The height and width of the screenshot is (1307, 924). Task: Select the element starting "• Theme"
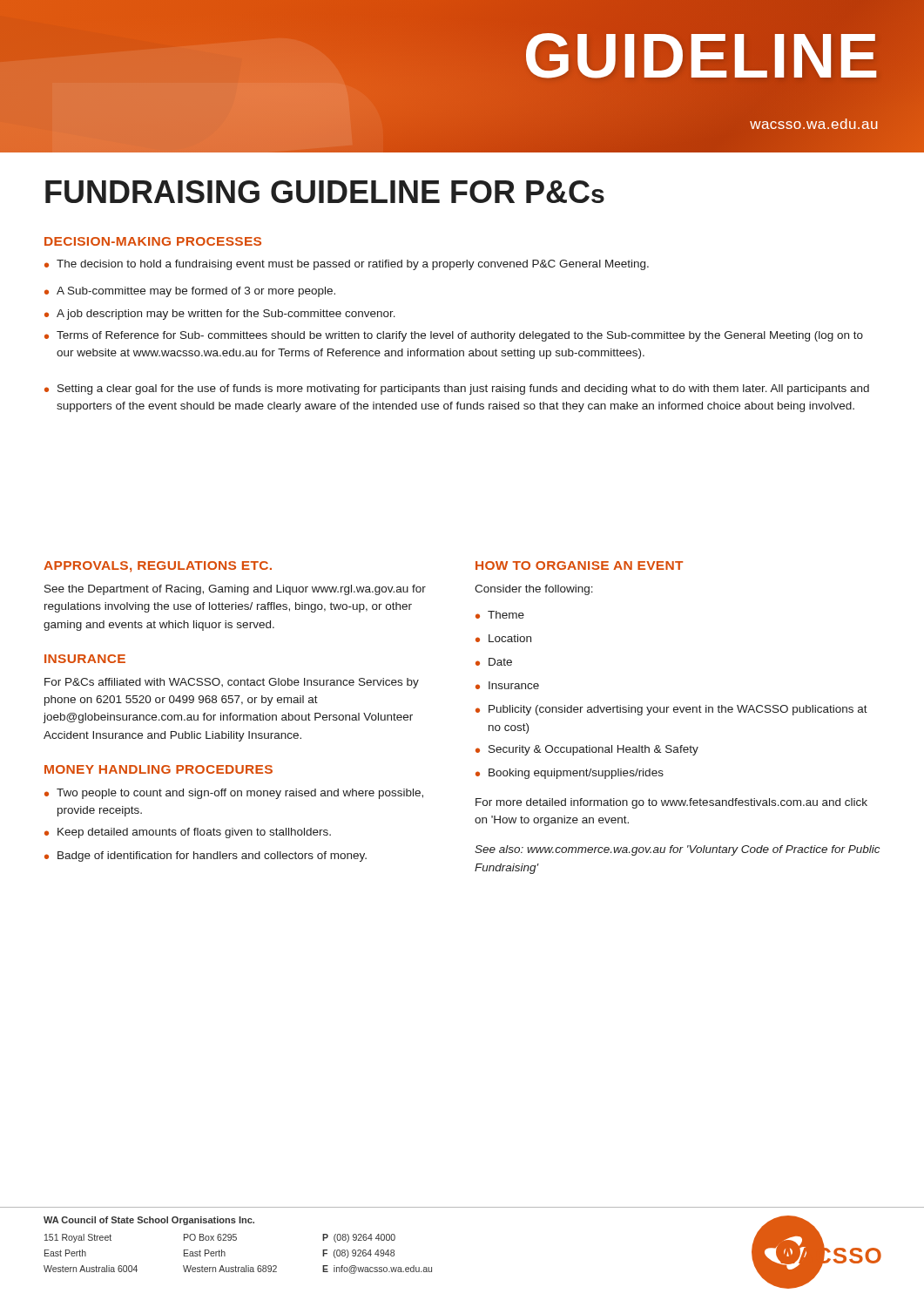[500, 615]
